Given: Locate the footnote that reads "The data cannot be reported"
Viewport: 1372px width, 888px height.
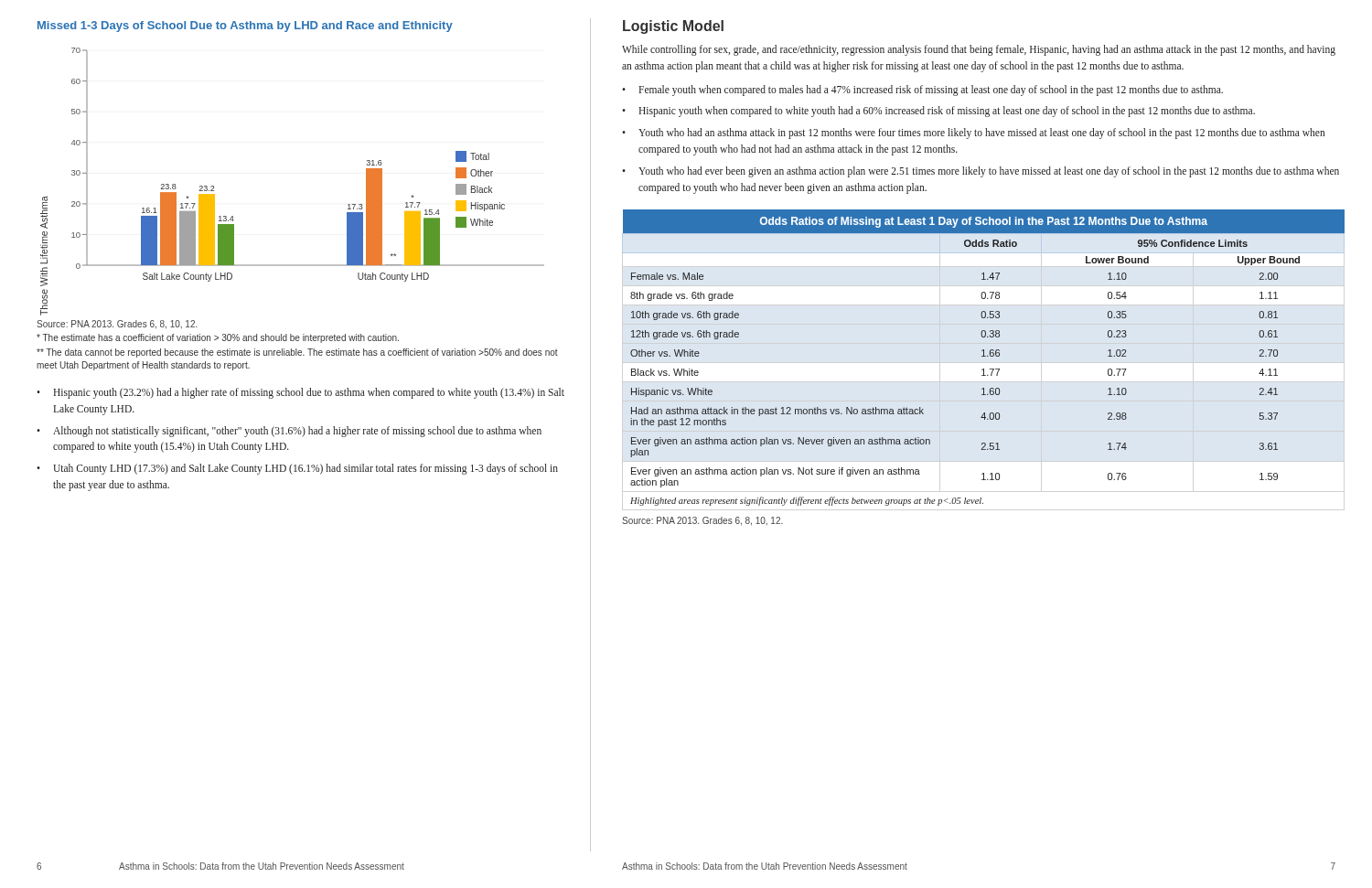Looking at the screenshot, I should pos(297,359).
